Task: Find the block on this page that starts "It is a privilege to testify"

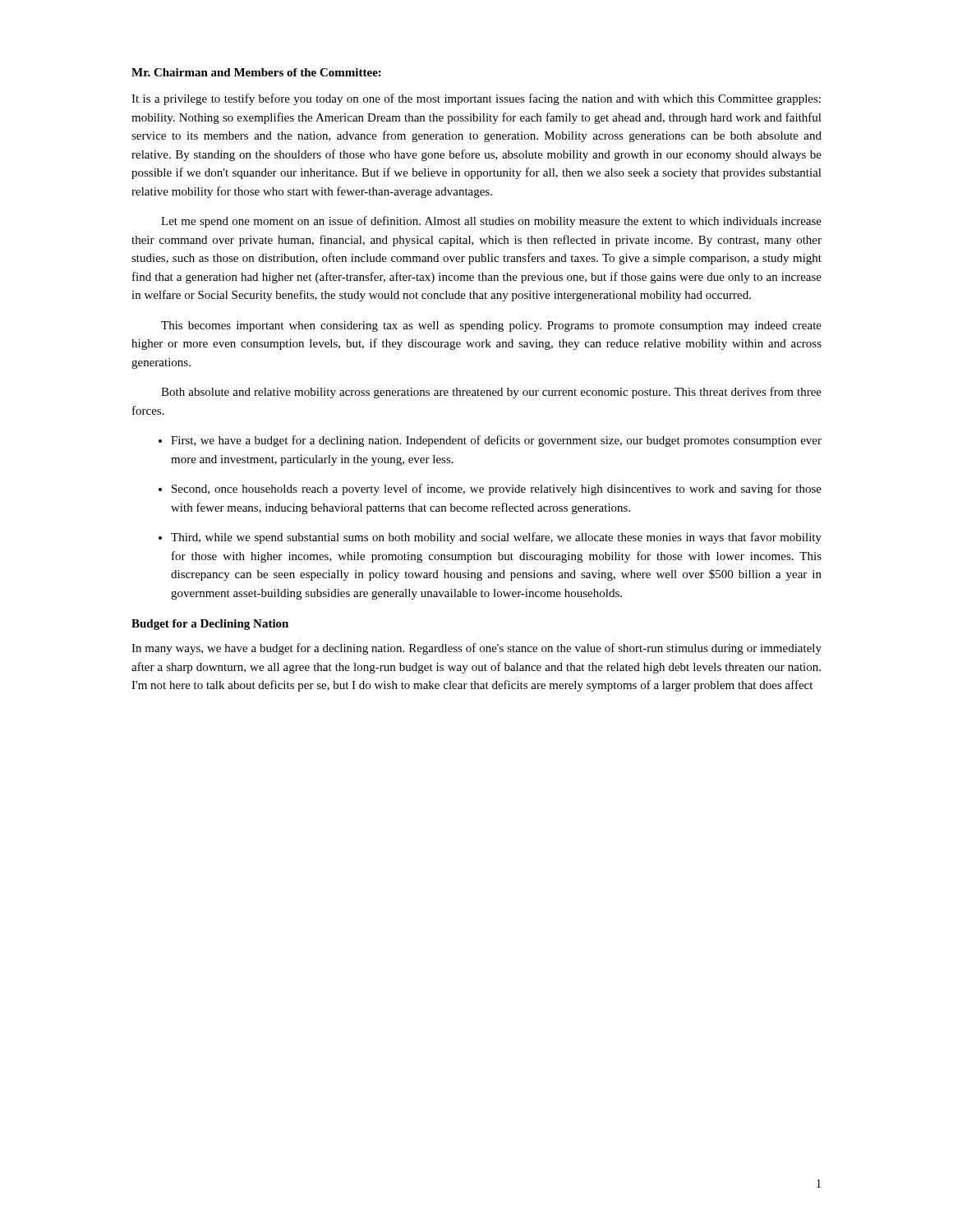Action: (476, 145)
